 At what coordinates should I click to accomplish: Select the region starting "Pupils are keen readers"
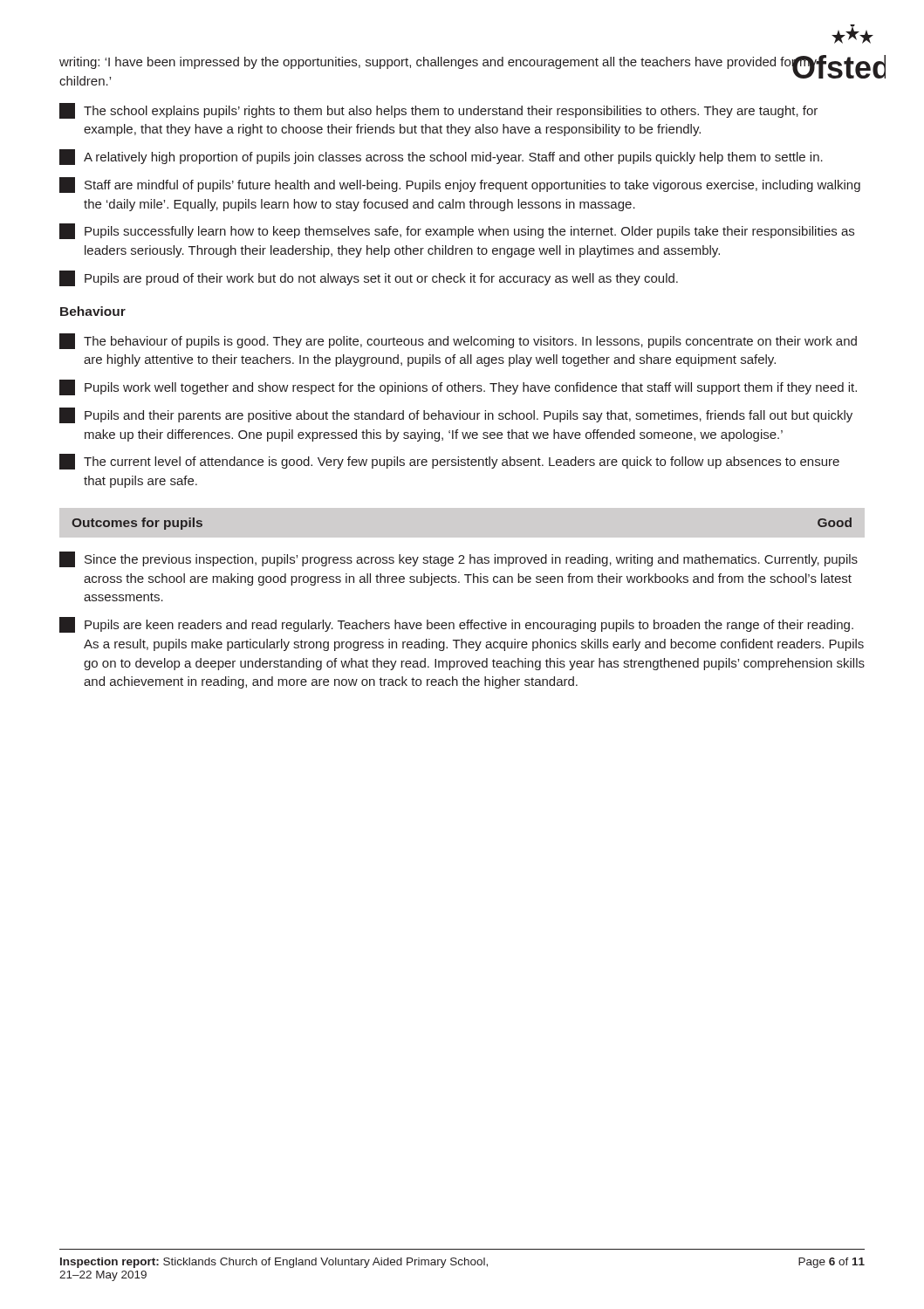pos(462,653)
